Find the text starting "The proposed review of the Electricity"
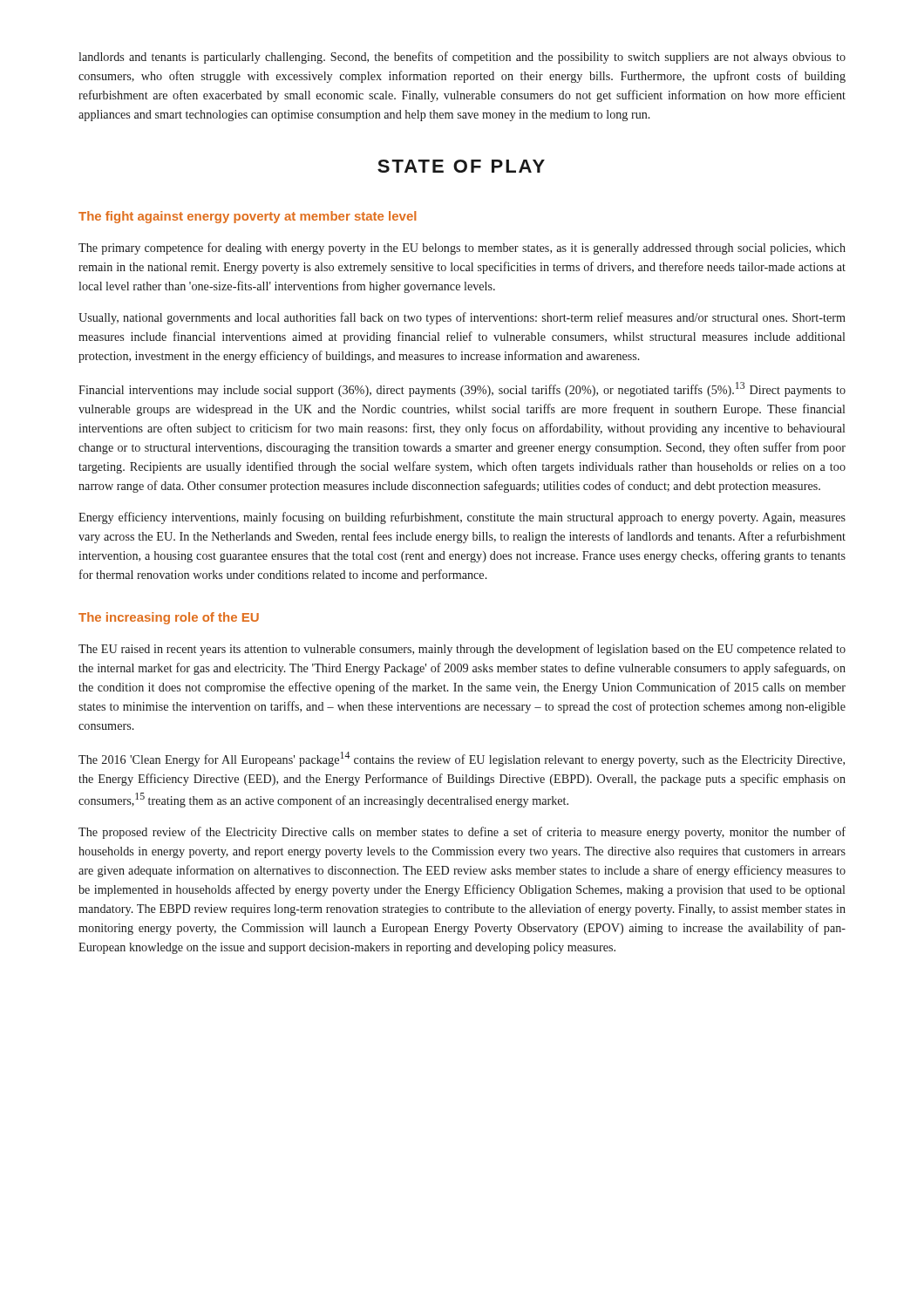Screen dimensions: 1308x924 [x=462, y=889]
